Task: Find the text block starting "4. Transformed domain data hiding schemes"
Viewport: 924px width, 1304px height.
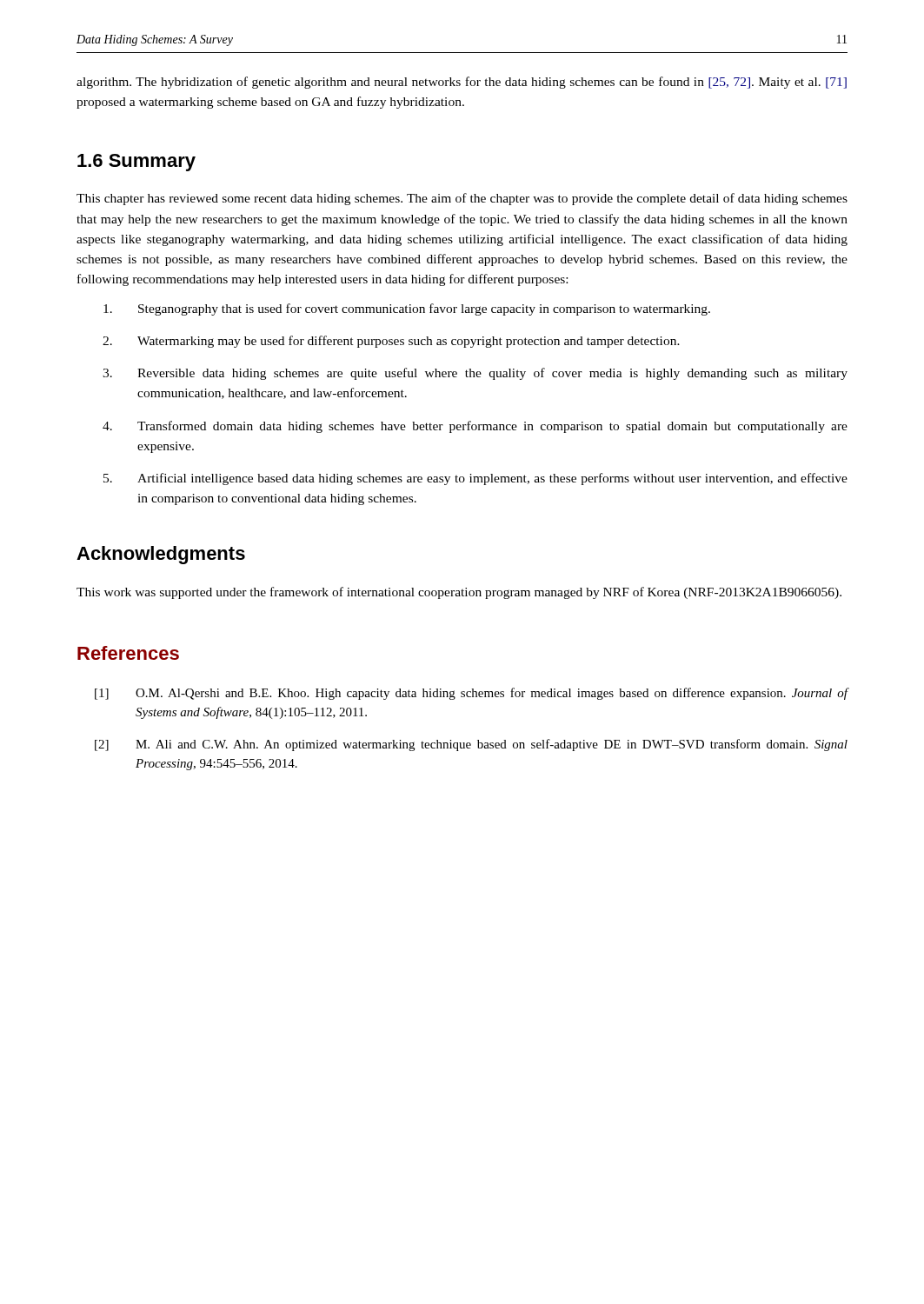Action: 462,435
